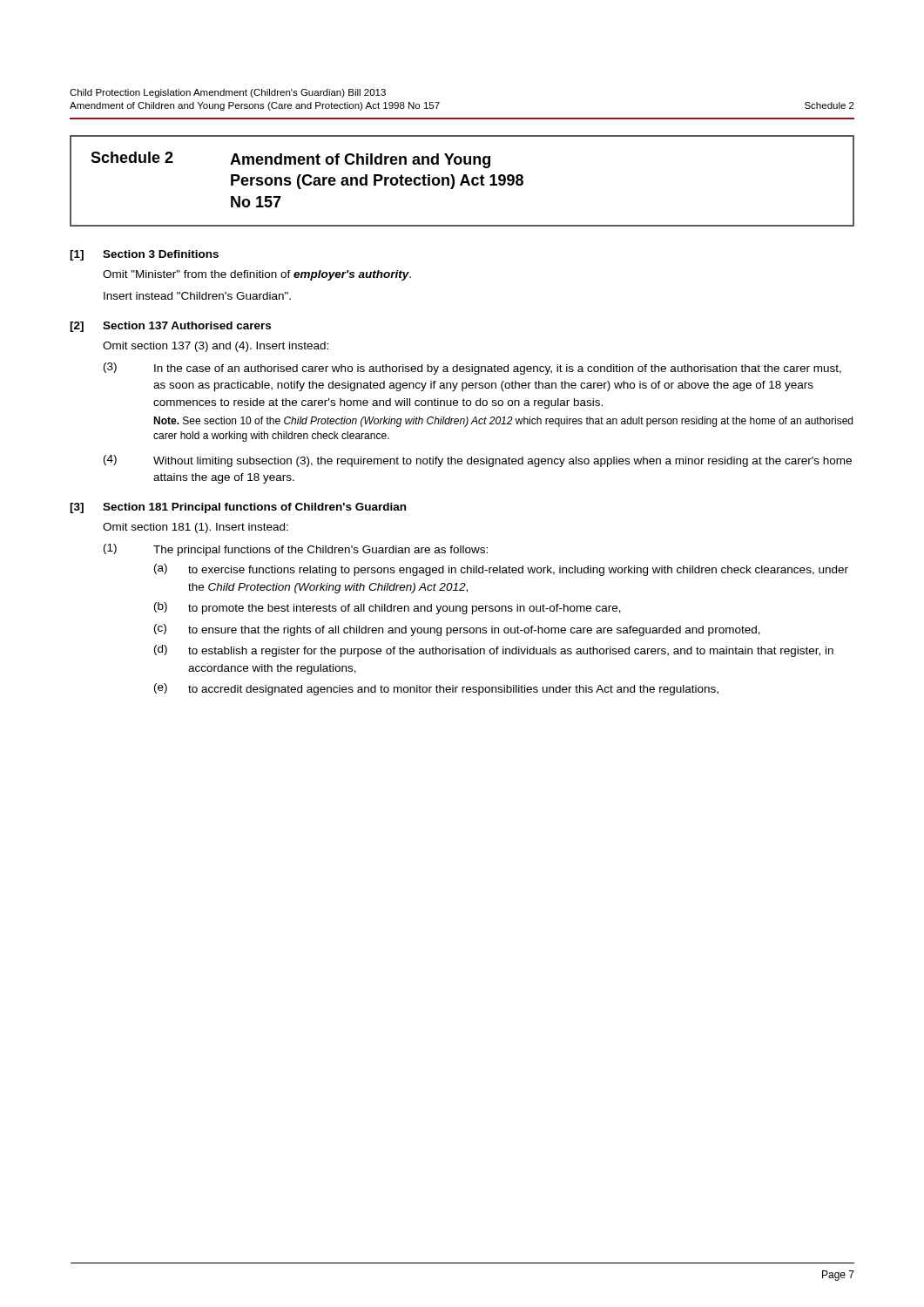
Task: Point to "Insert instead "Children's Guardian"."
Action: coord(197,296)
